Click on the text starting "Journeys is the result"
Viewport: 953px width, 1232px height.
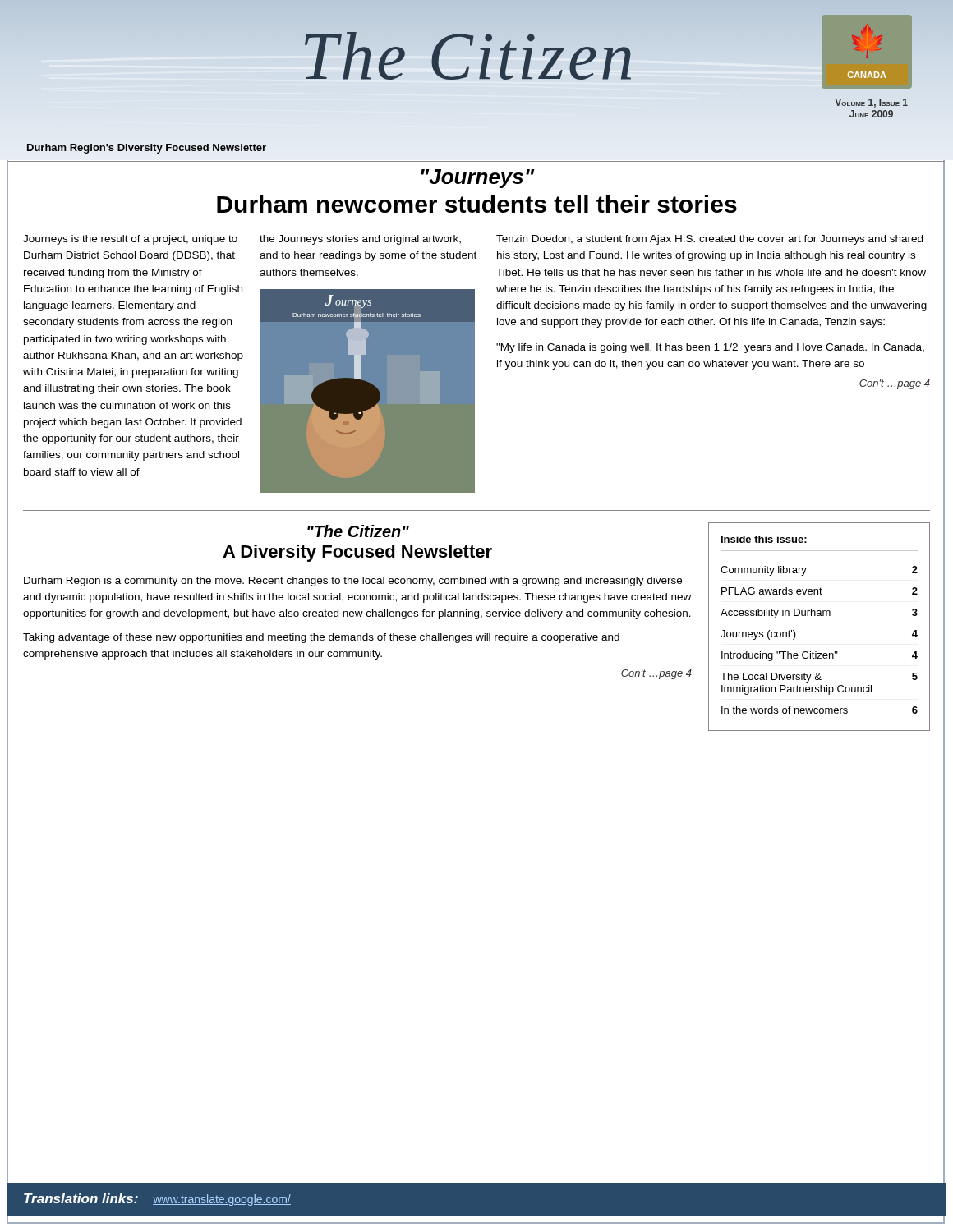pyautogui.click(x=133, y=355)
